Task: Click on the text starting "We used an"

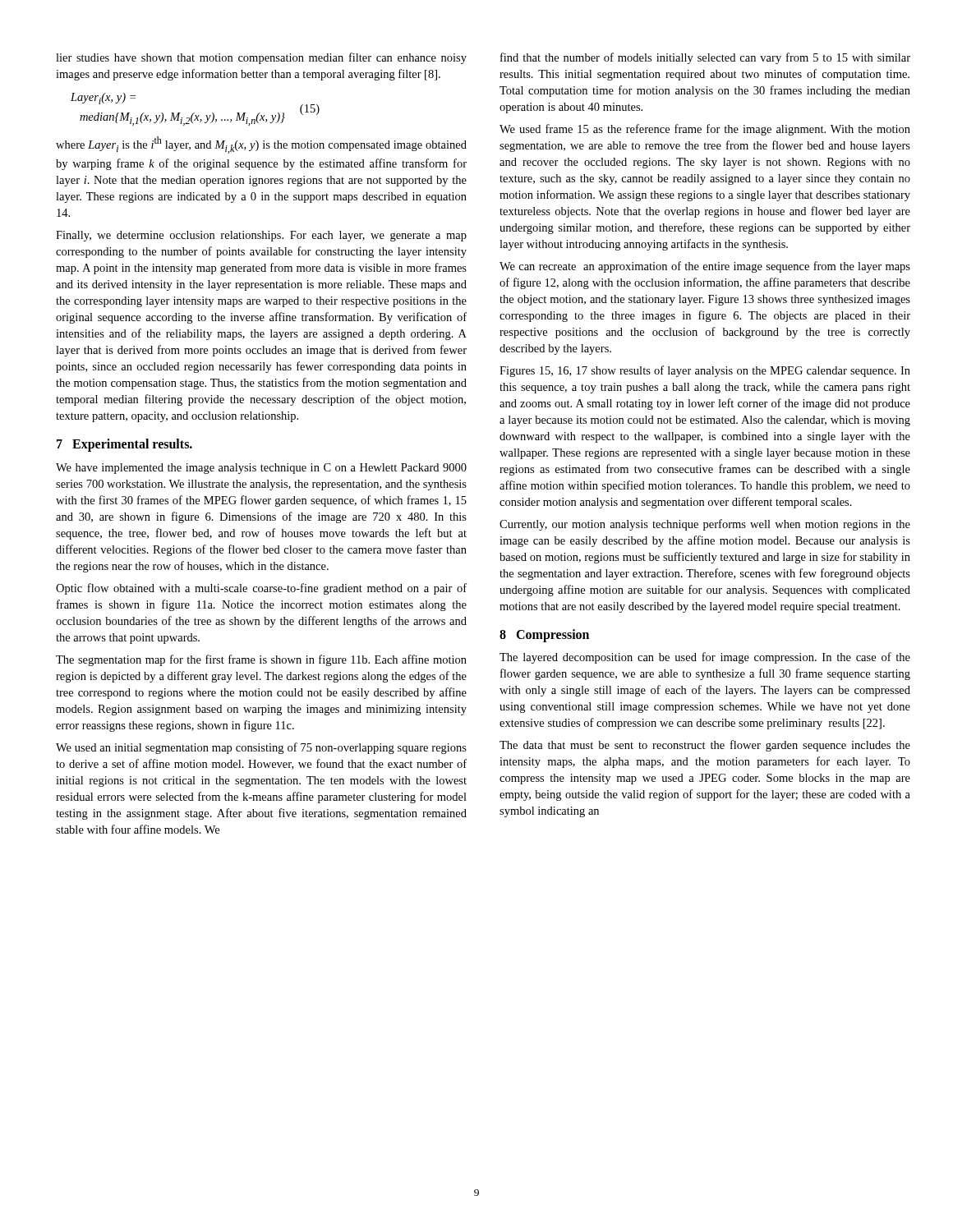Action: [x=261, y=788]
